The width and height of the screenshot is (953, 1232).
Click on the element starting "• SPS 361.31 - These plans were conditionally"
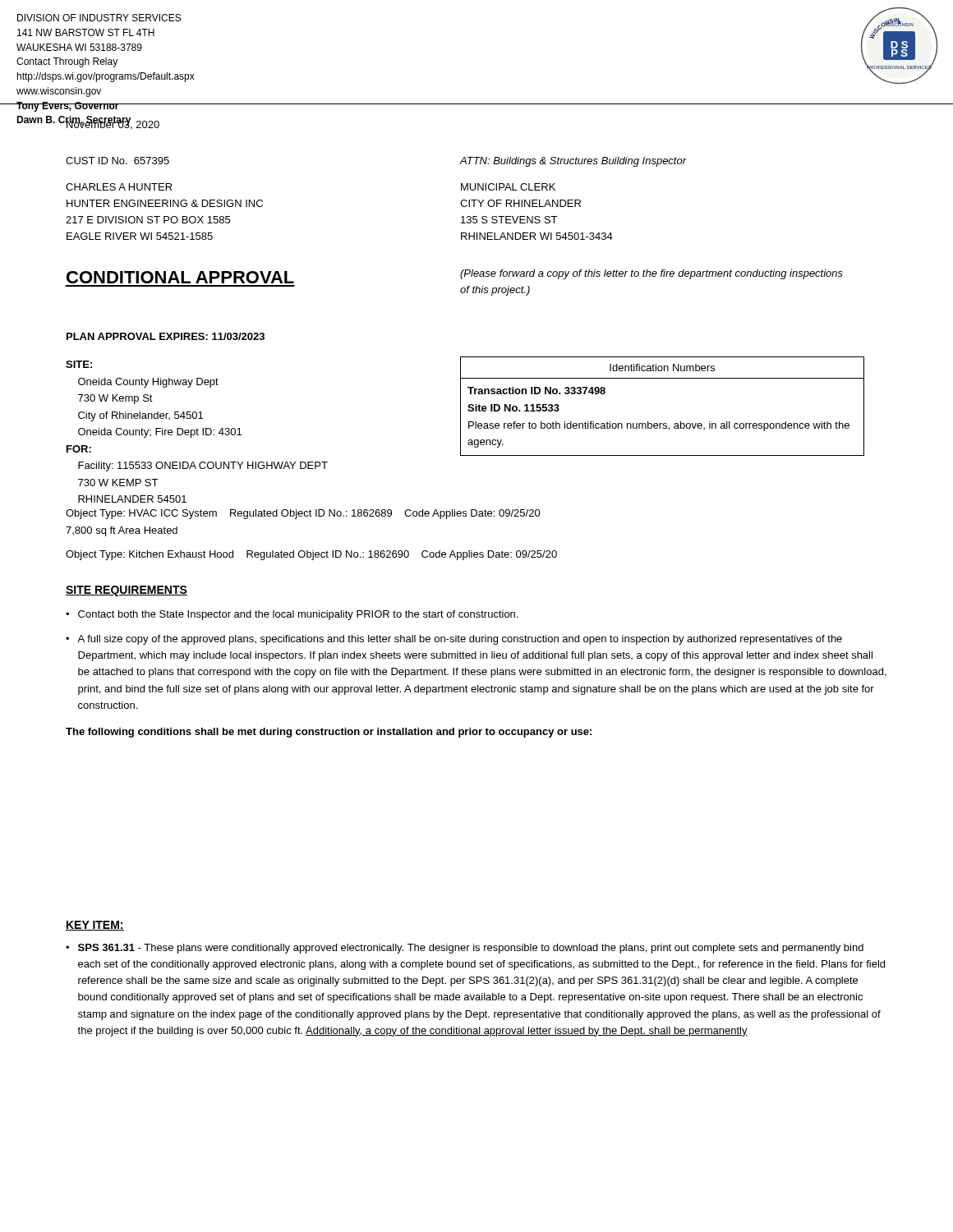click(x=476, y=989)
